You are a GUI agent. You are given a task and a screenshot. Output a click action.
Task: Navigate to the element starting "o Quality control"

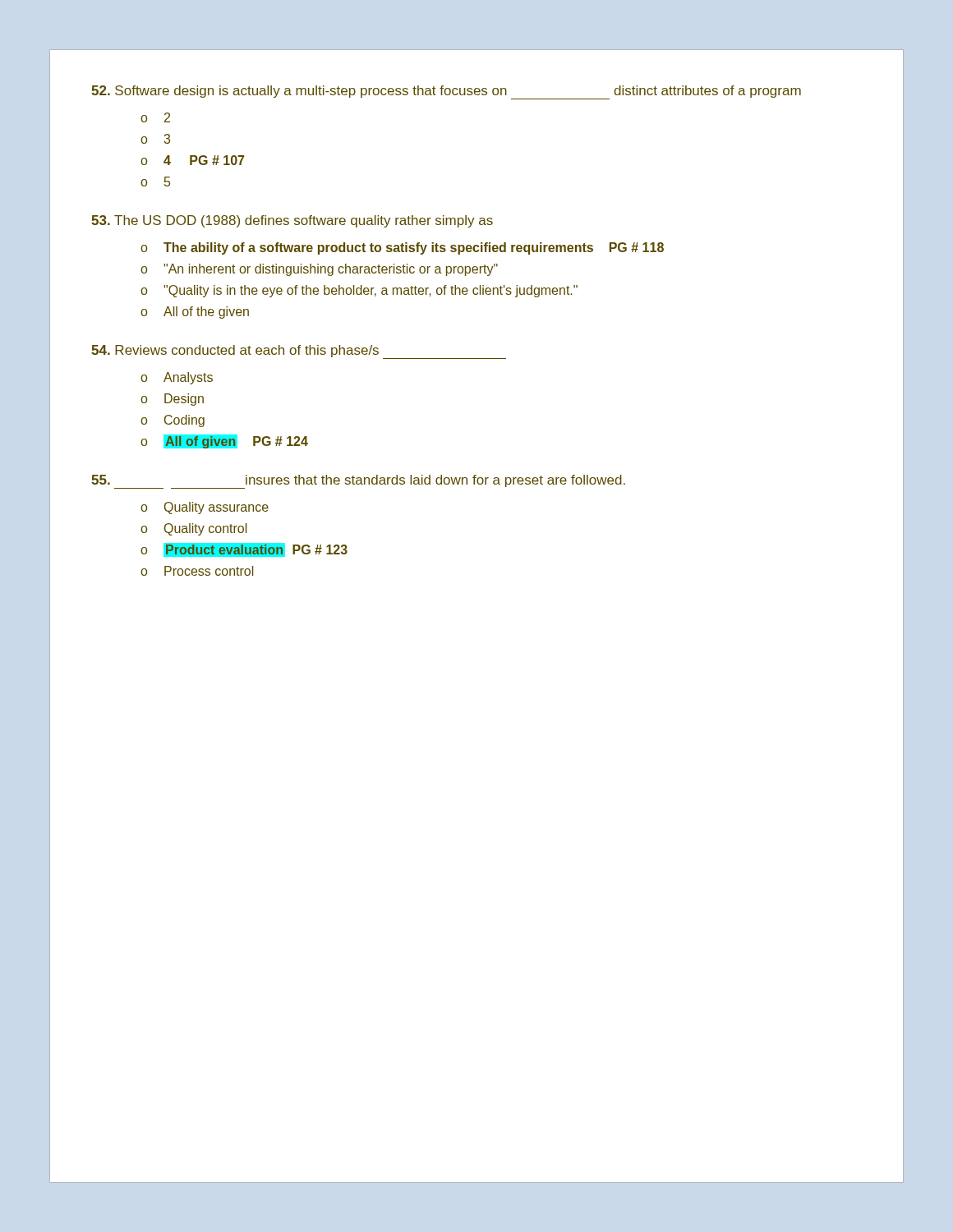tap(193, 529)
